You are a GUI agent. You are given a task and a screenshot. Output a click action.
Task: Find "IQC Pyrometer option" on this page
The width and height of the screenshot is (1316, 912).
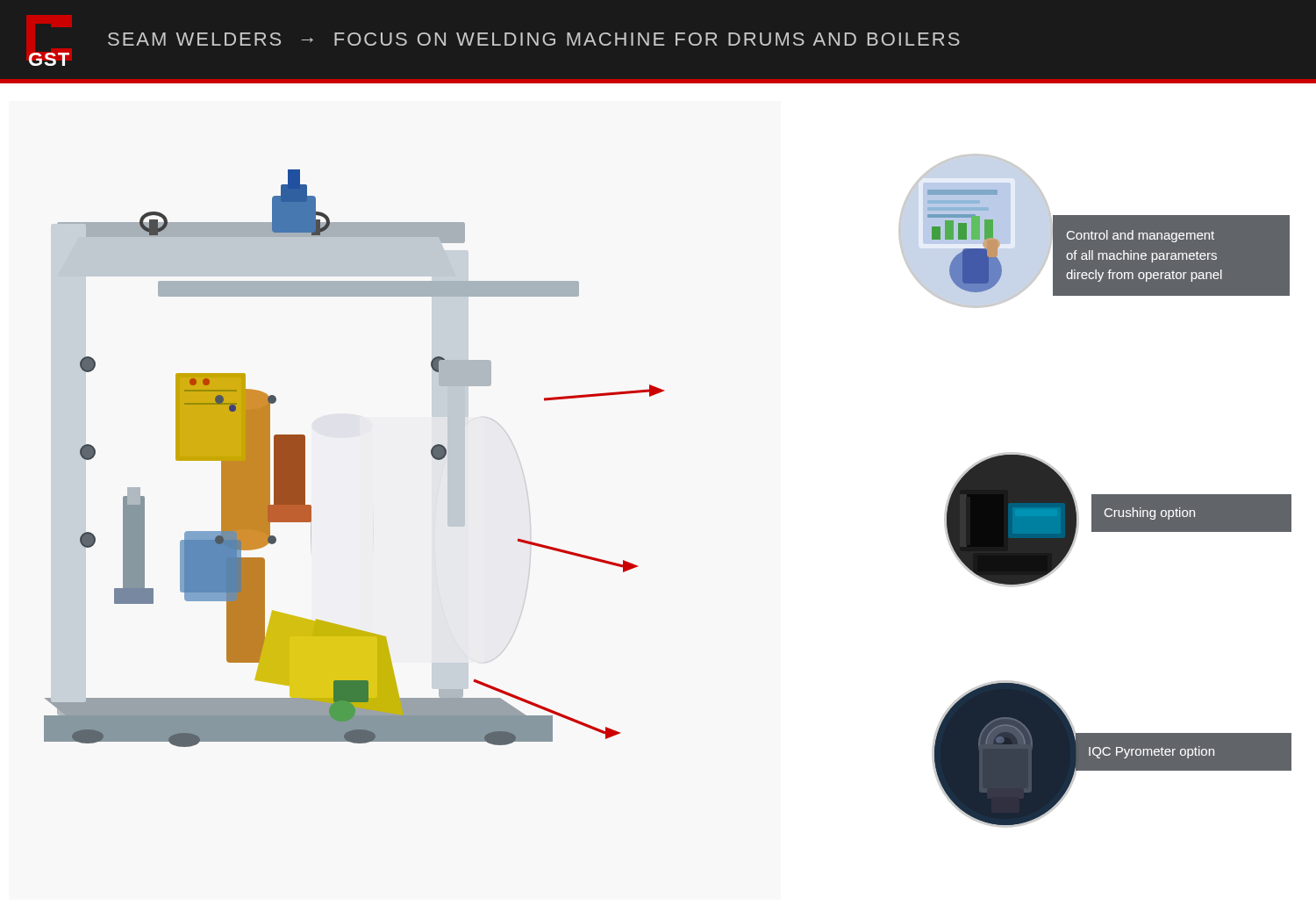[1152, 751]
